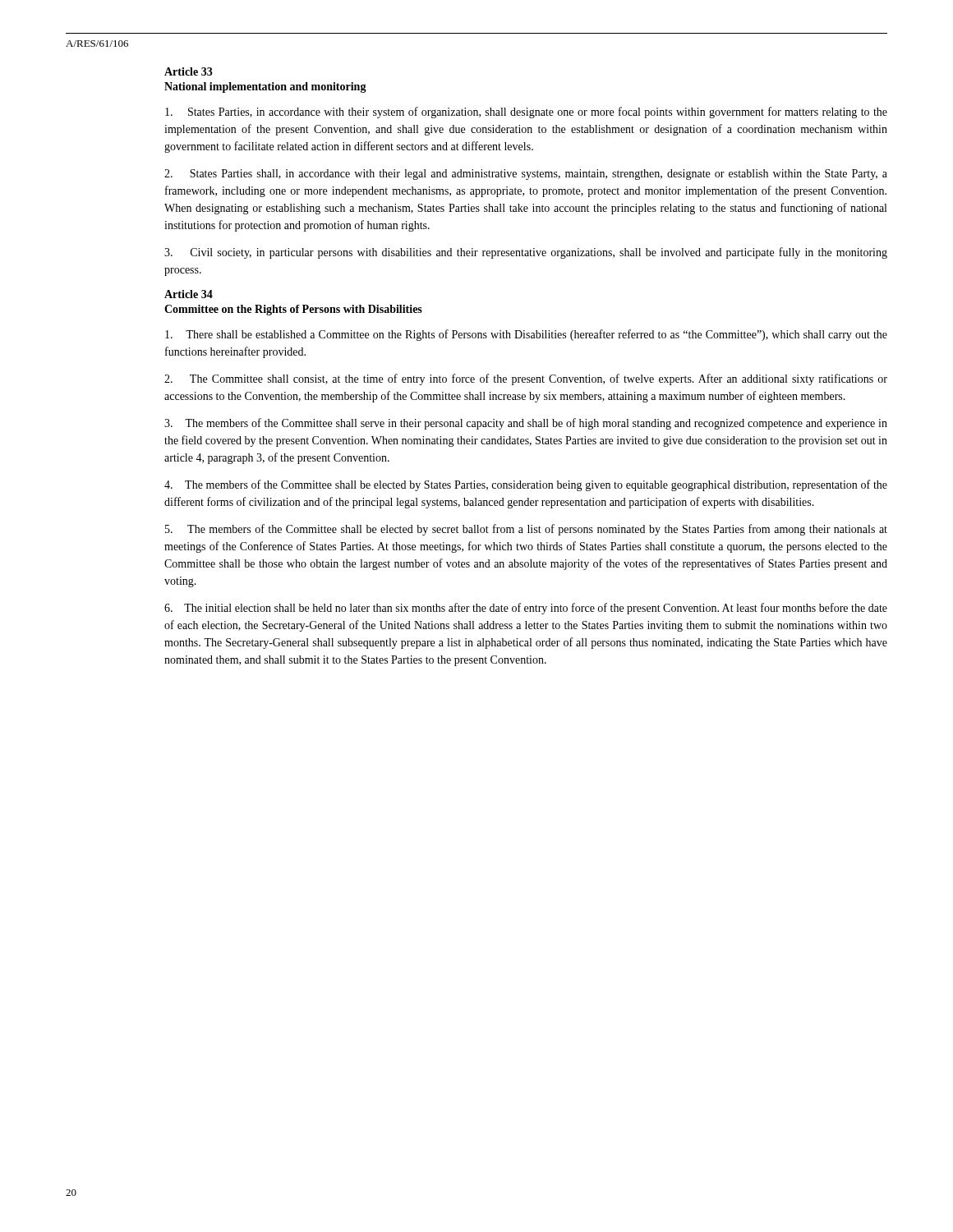Navigate to the block starting "States Parties, in"
Viewport: 953px width, 1232px height.
[526, 129]
